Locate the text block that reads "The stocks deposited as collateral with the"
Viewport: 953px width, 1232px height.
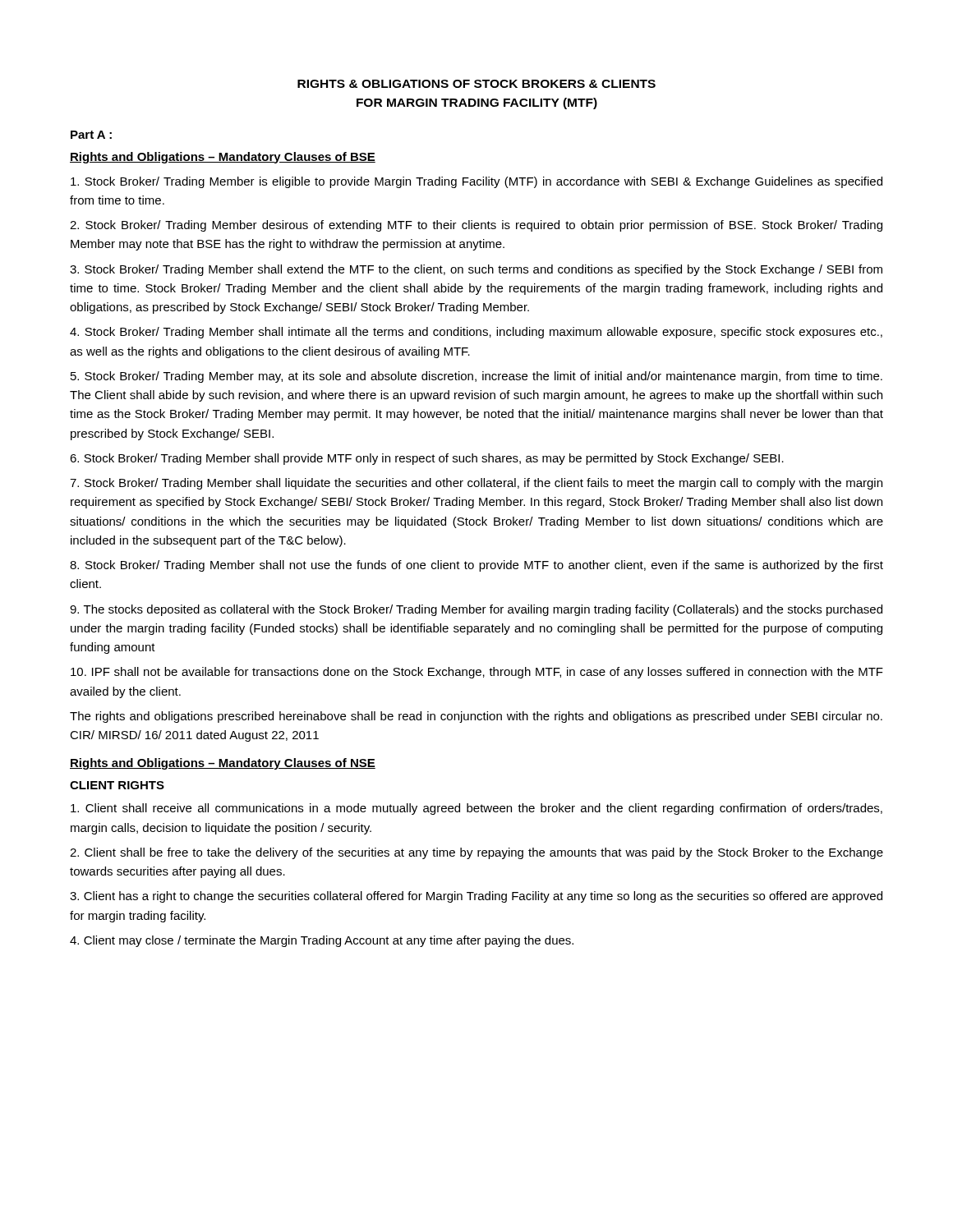[476, 628]
